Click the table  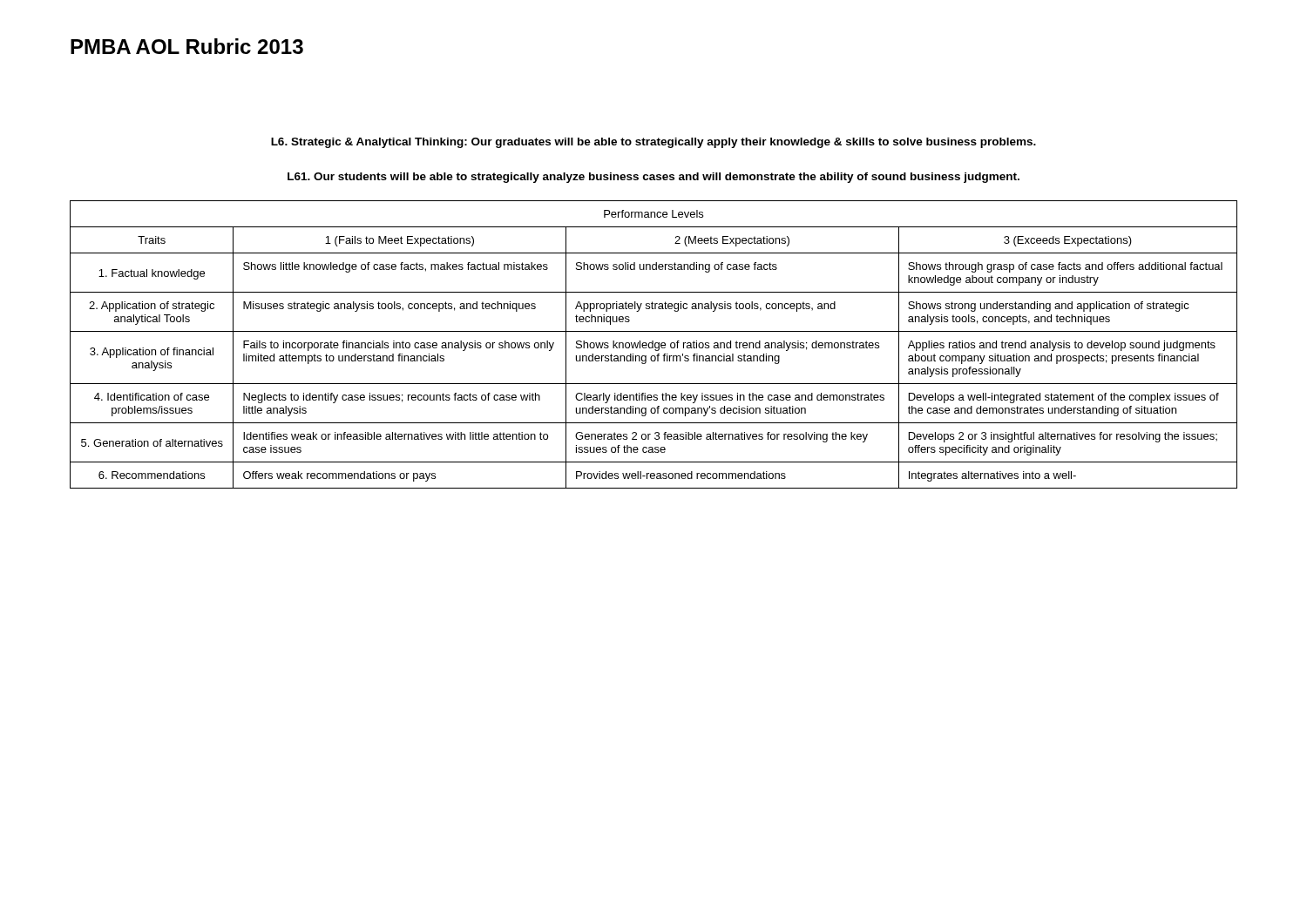click(x=654, y=344)
